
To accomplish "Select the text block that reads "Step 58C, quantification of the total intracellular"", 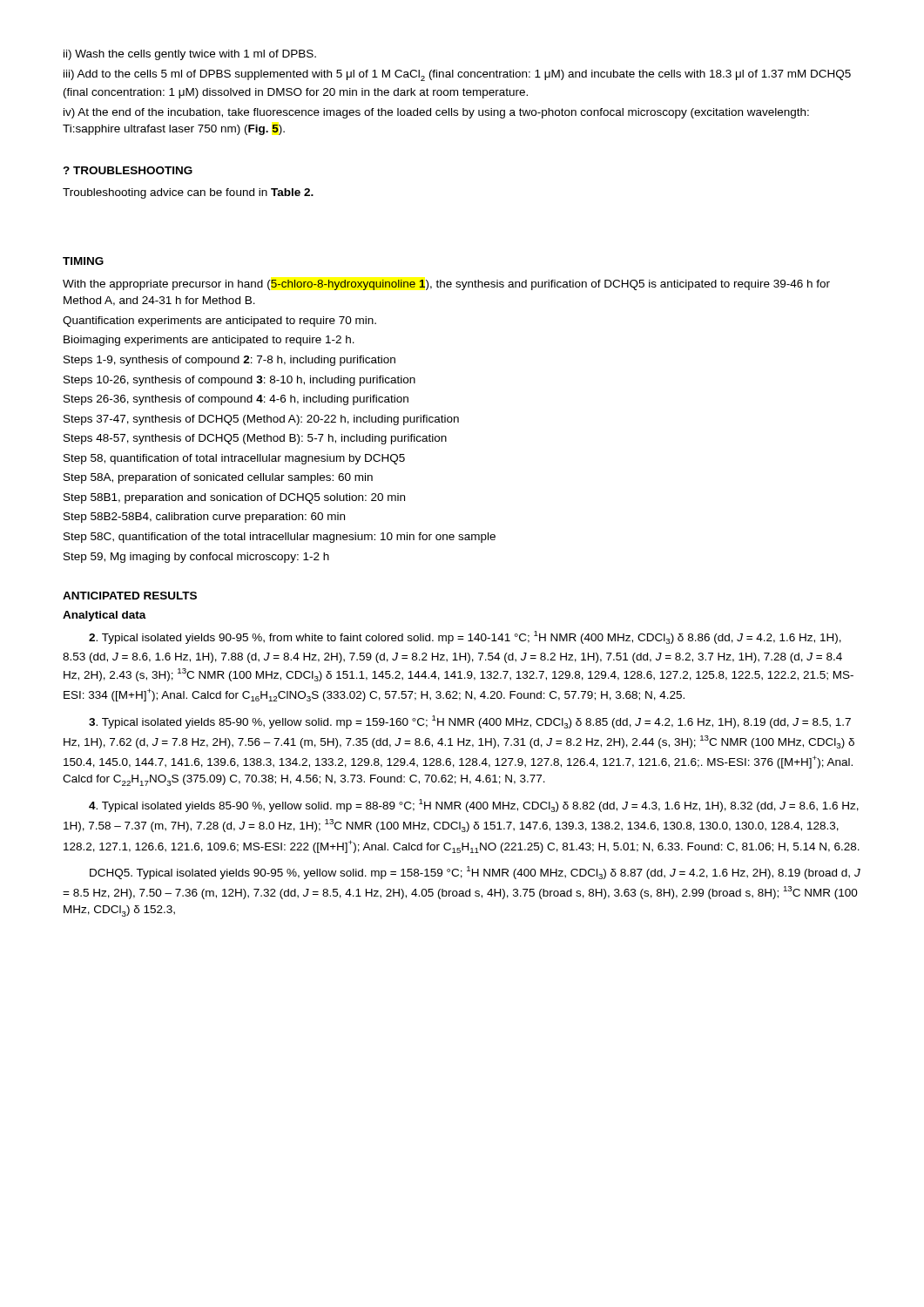I will pos(279,536).
